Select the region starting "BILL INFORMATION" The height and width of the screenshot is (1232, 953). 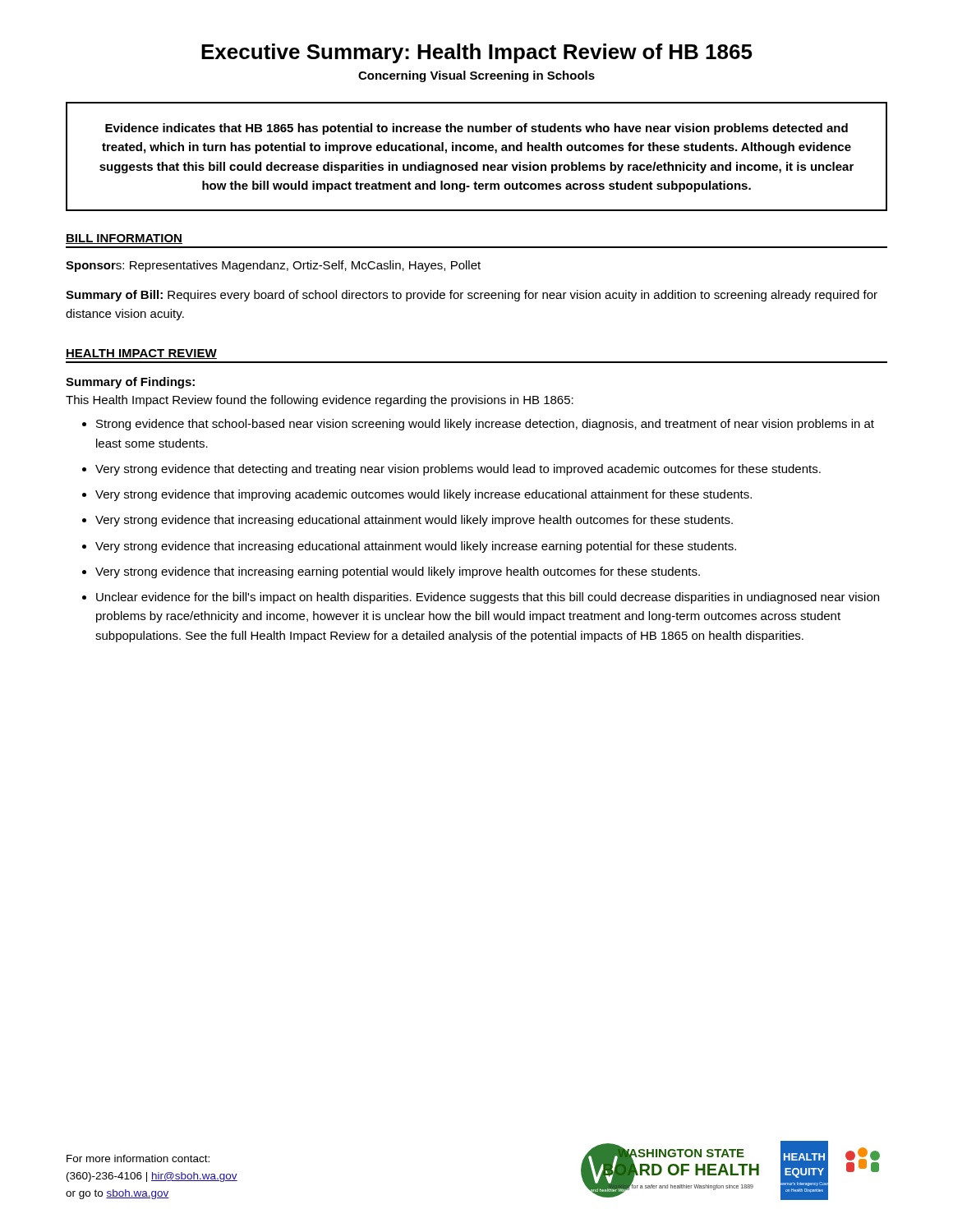(124, 238)
